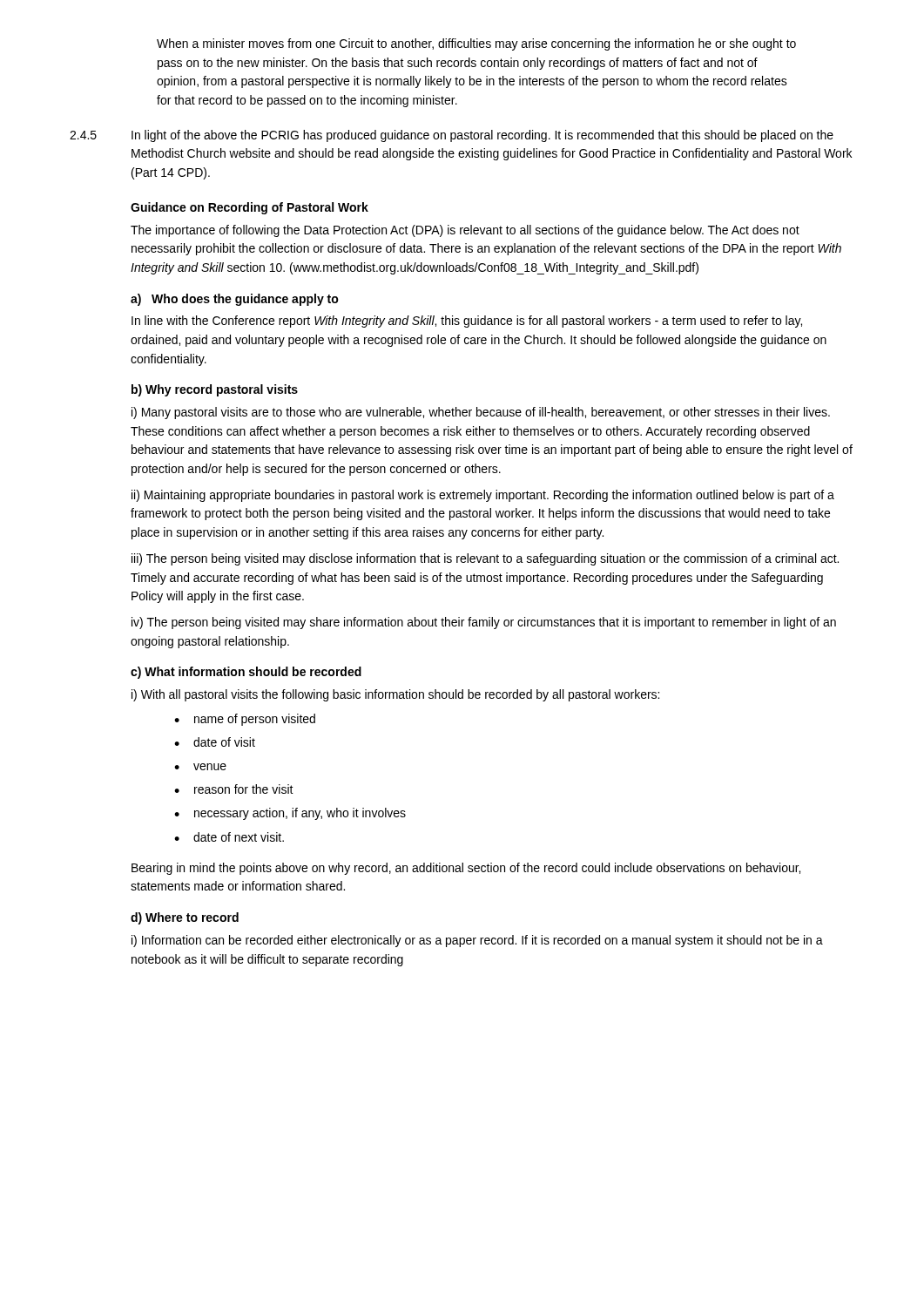The height and width of the screenshot is (1307, 924).
Task: Locate the text block that says "iii) The person being visited may disclose information"
Action: coord(485,577)
